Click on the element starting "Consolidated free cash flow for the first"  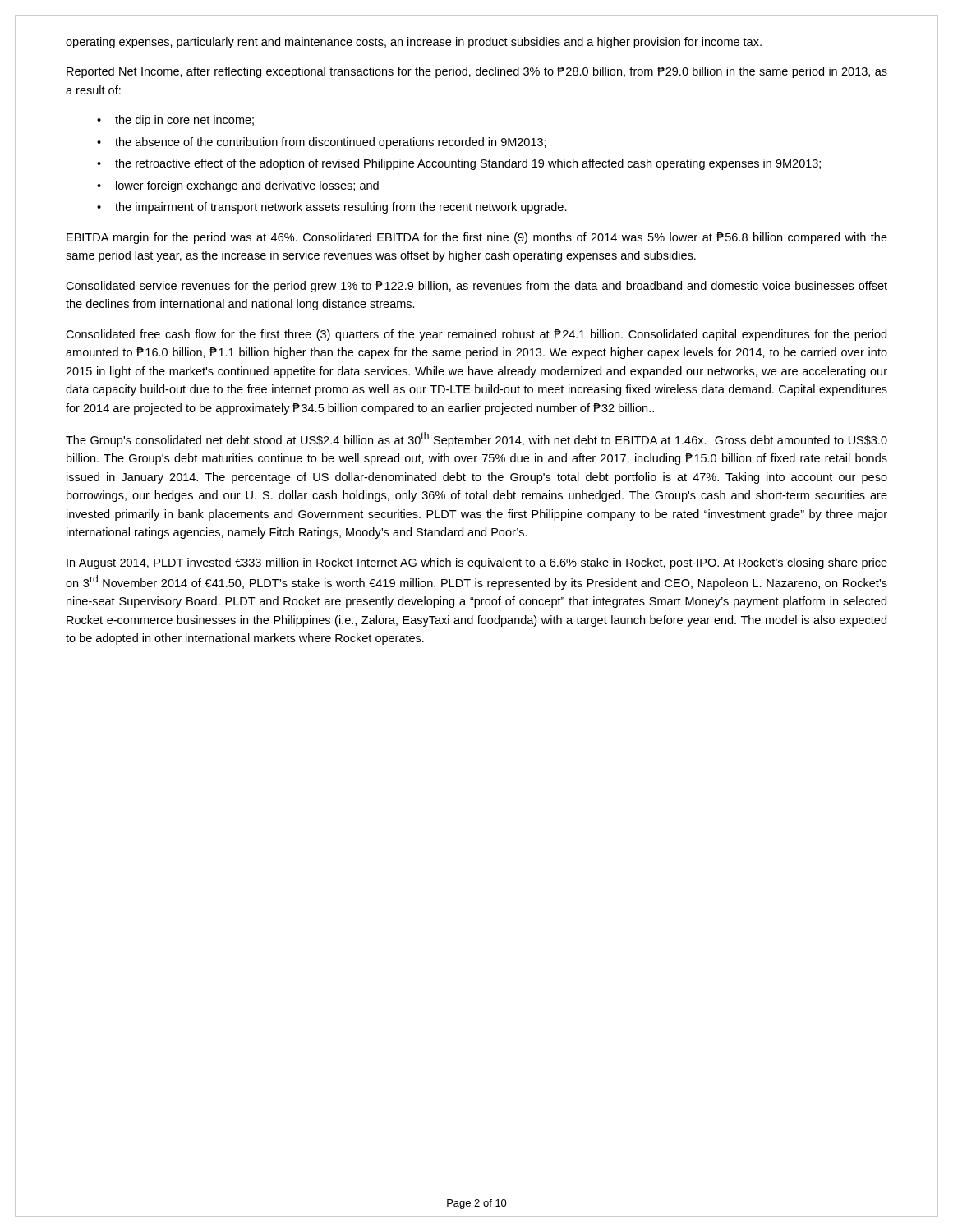tap(476, 371)
